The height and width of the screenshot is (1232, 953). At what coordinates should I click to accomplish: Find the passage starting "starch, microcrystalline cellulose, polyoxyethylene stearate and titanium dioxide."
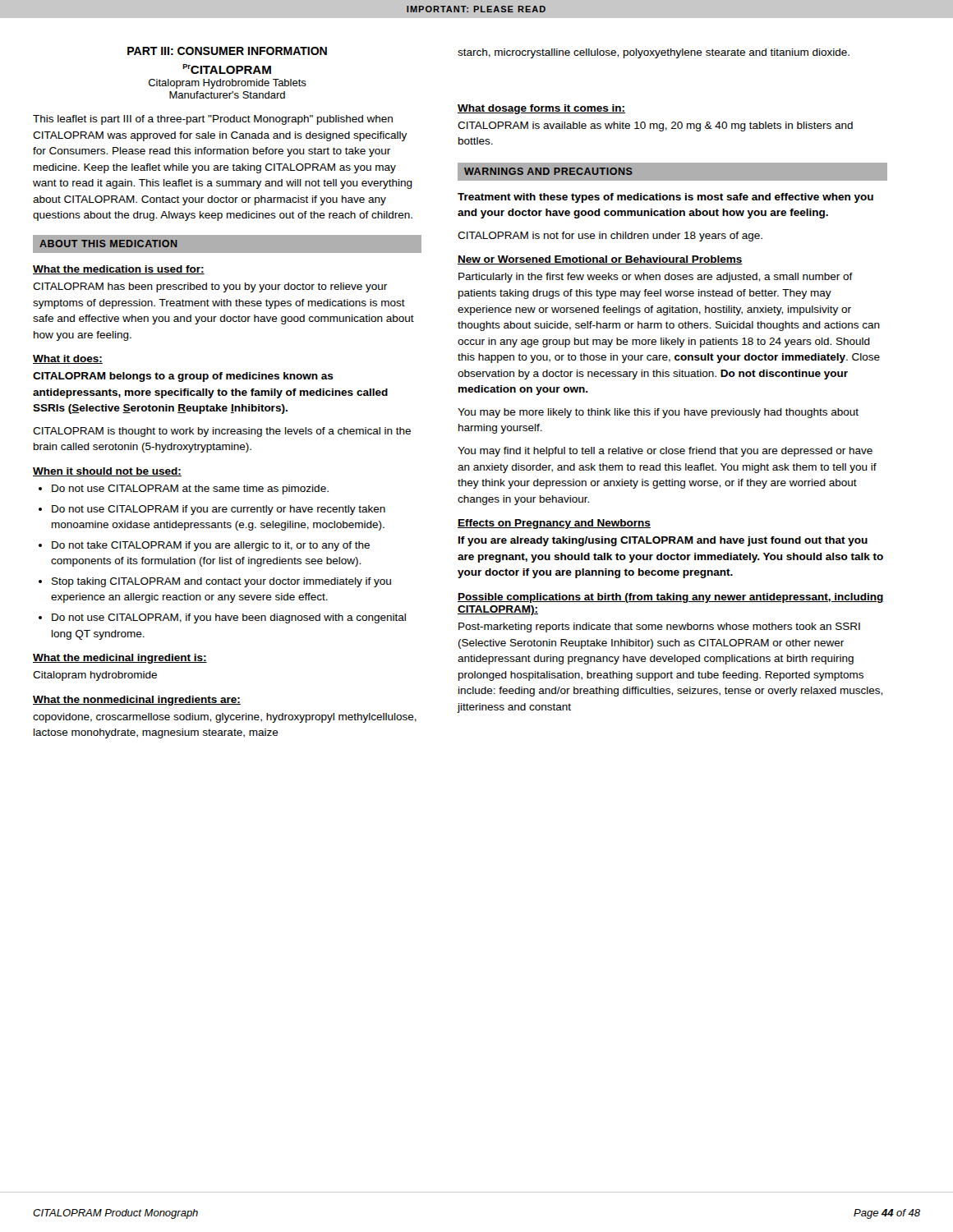(x=672, y=52)
